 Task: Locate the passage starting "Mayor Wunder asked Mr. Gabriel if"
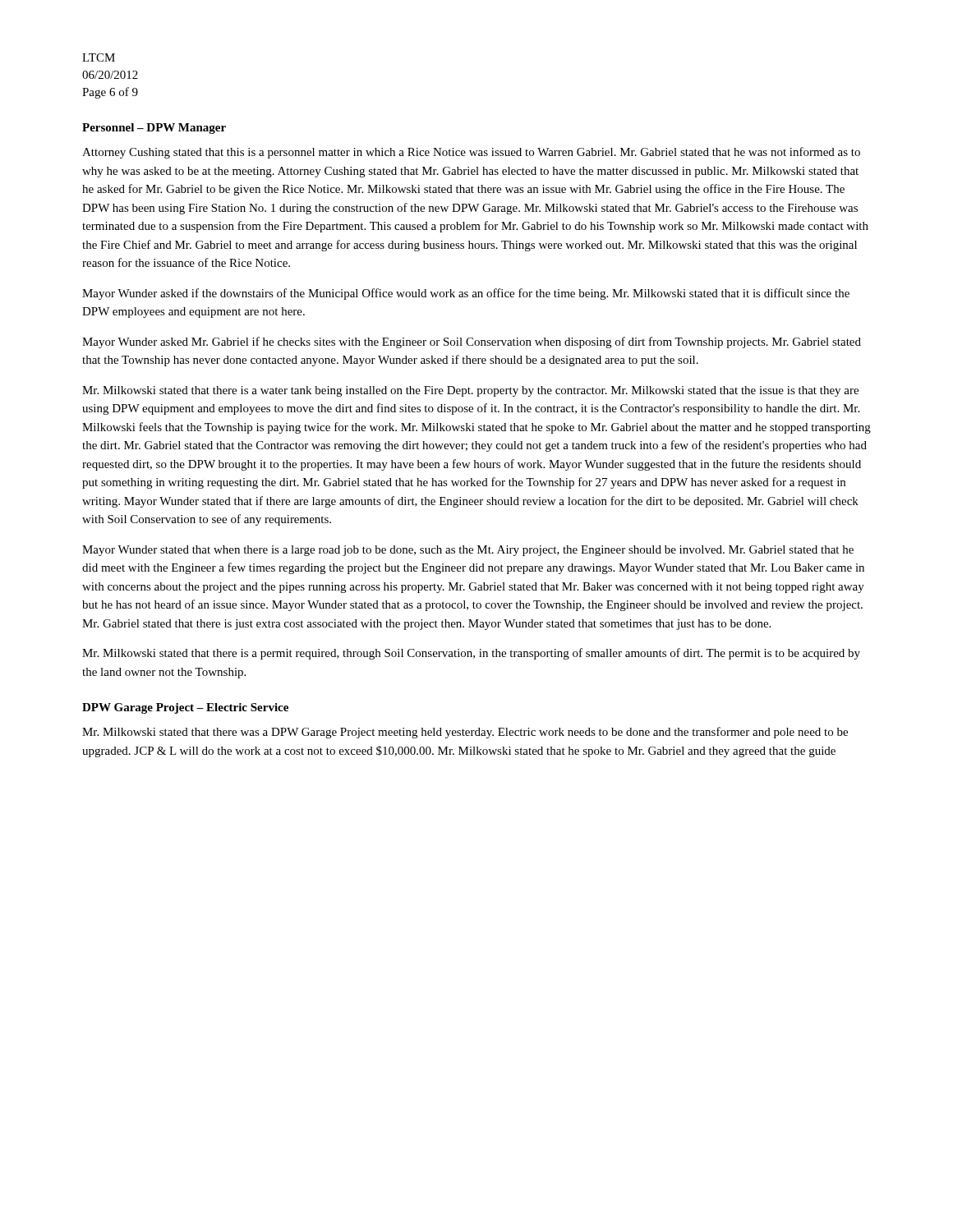tap(472, 351)
